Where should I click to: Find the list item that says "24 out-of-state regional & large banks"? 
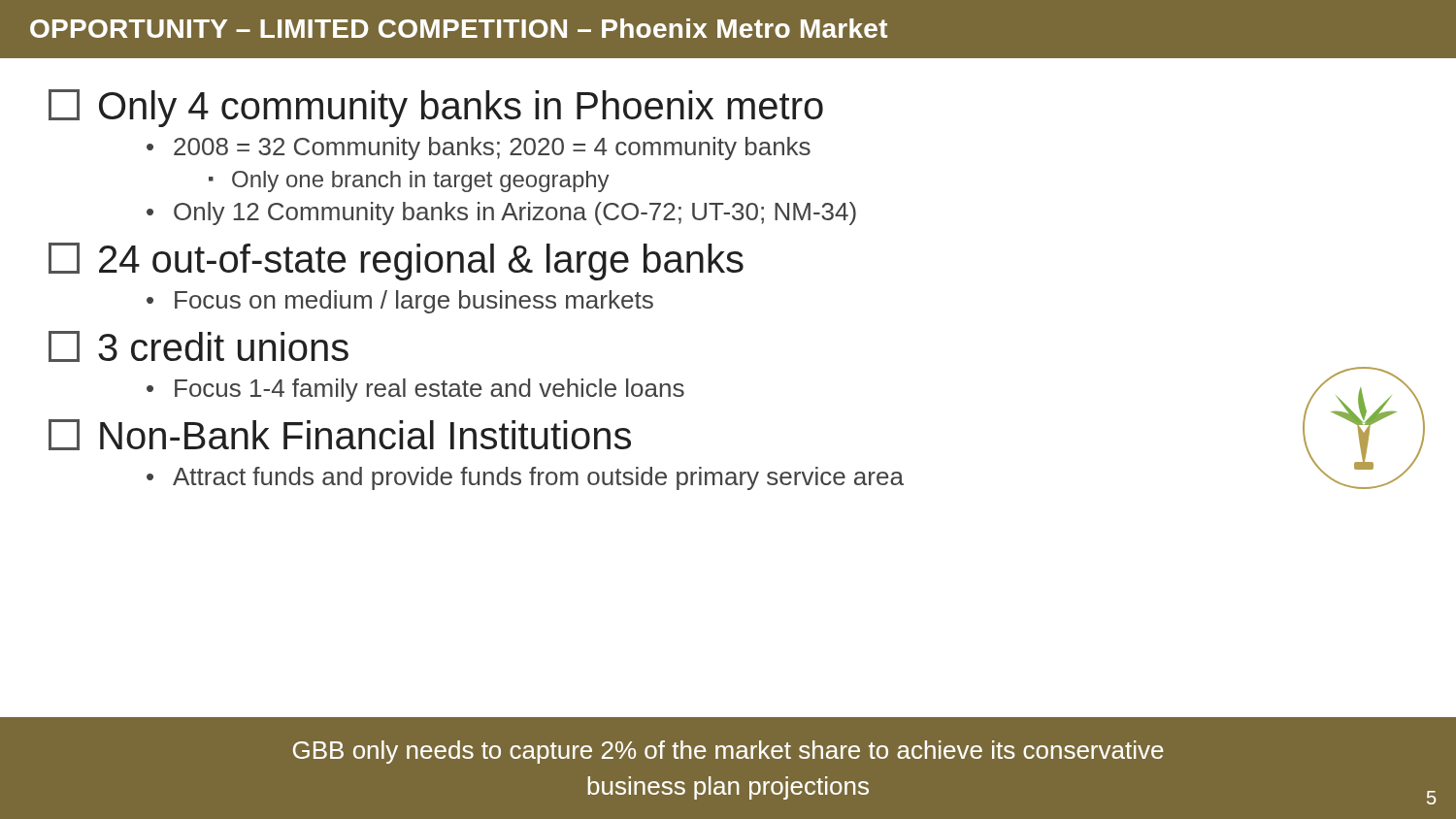tap(397, 259)
